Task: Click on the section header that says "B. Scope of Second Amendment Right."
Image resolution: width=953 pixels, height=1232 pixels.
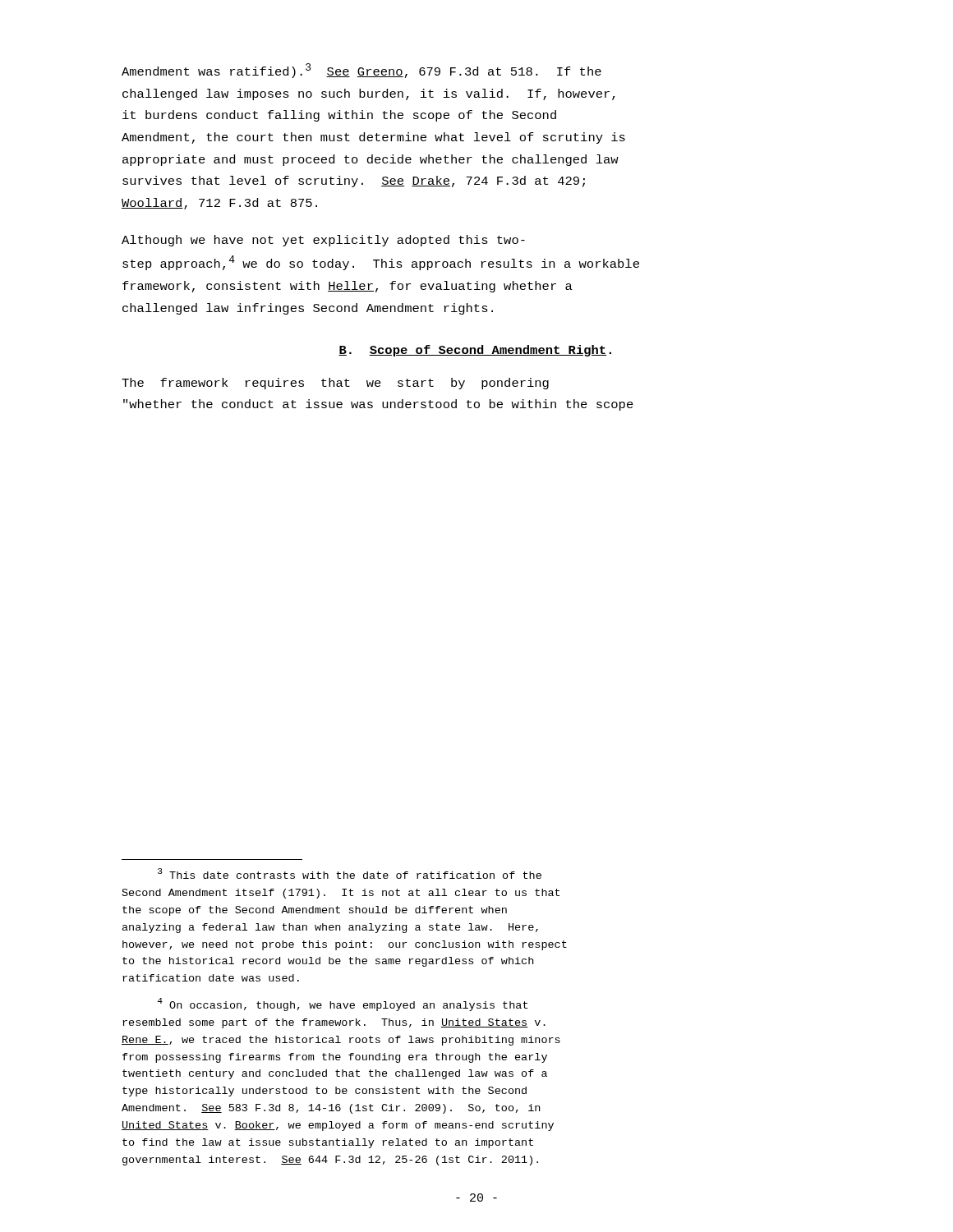Action: click(476, 350)
